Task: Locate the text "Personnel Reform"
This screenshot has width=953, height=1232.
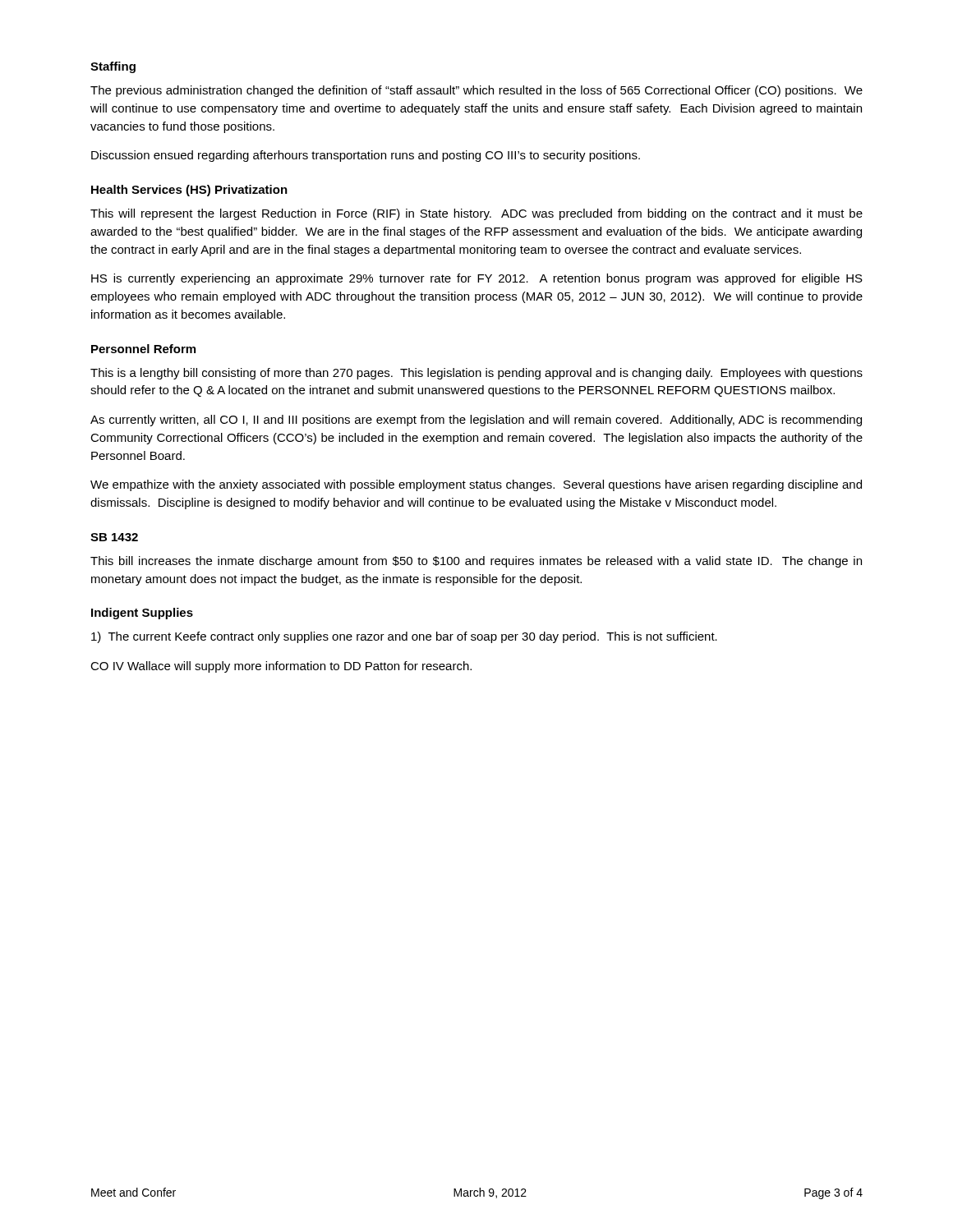Action: [x=143, y=348]
